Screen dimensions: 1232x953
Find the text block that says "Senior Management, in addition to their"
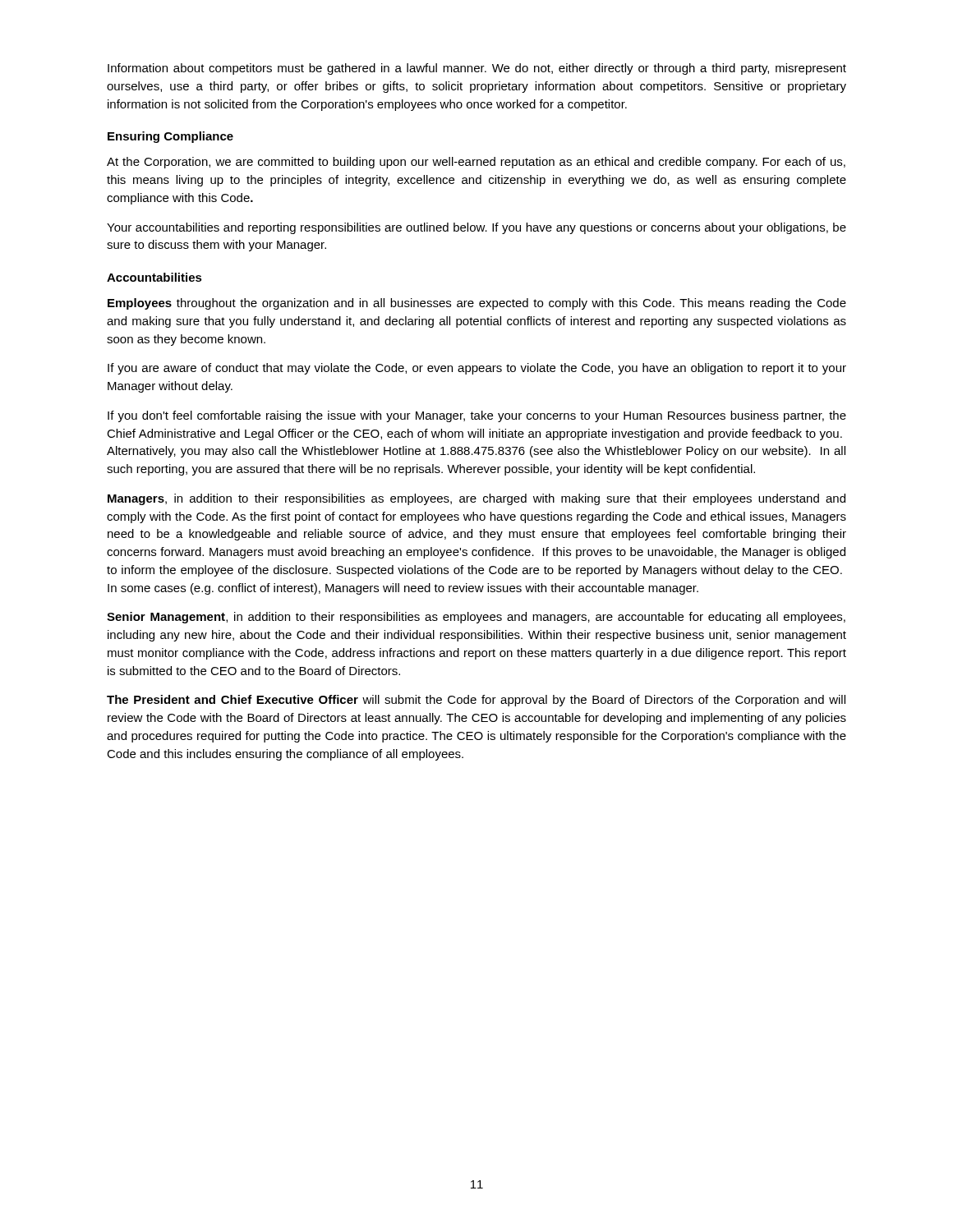476,643
